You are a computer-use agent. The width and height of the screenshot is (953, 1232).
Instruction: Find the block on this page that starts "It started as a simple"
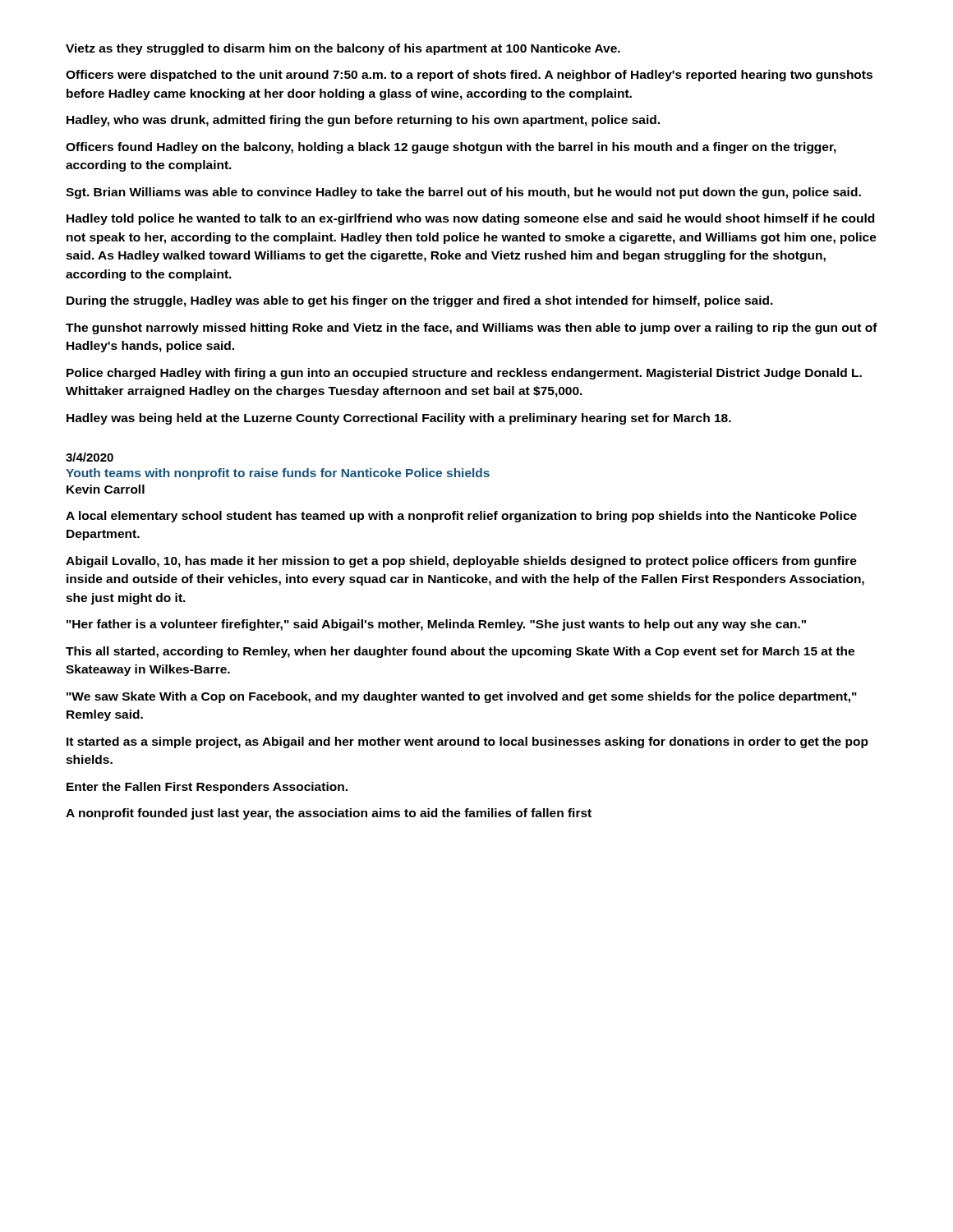(x=467, y=750)
